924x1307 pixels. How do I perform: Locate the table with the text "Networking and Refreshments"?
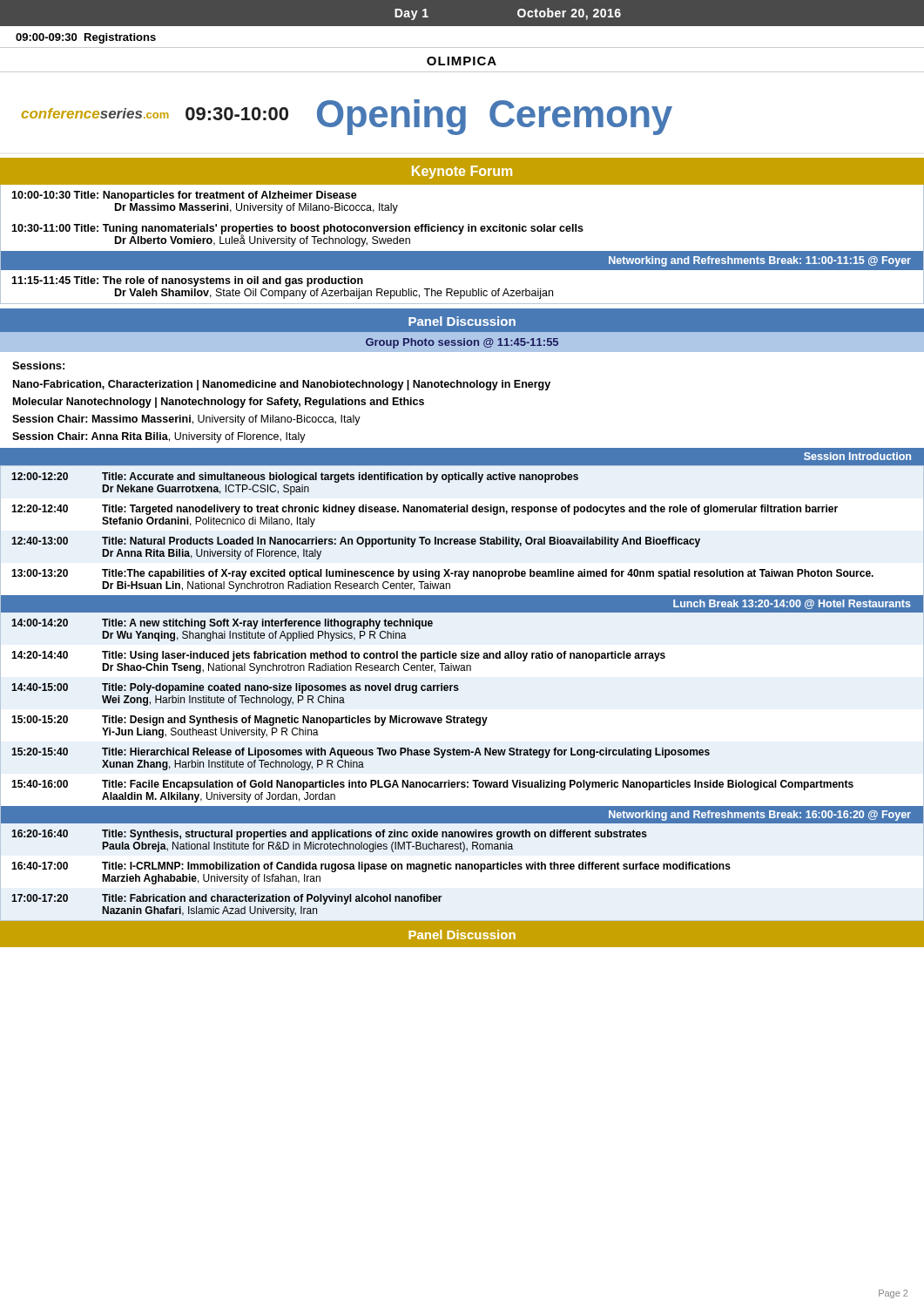point(462,693)
